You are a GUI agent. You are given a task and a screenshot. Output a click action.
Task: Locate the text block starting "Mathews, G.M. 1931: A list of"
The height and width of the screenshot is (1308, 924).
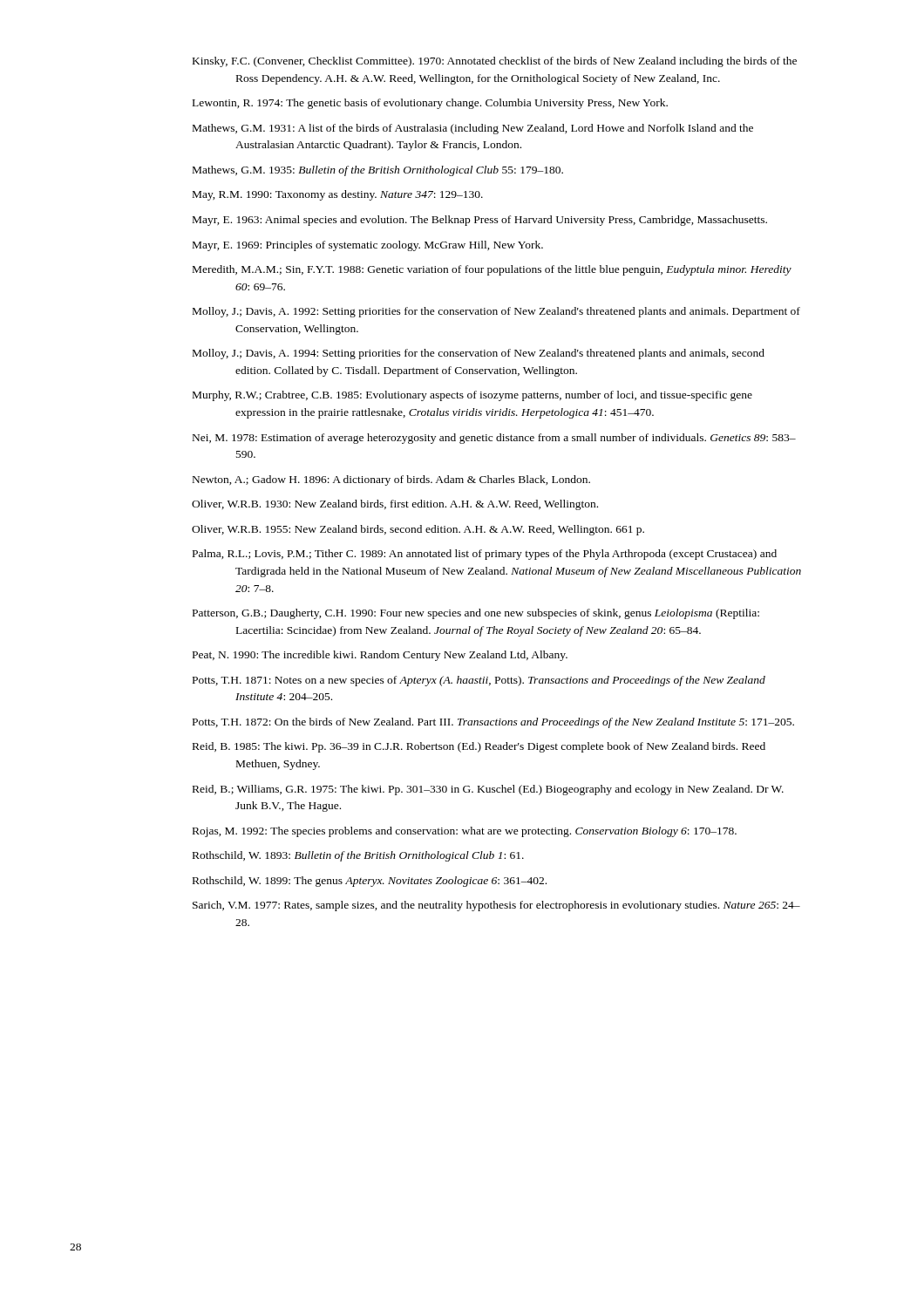[x=473, y=136]
